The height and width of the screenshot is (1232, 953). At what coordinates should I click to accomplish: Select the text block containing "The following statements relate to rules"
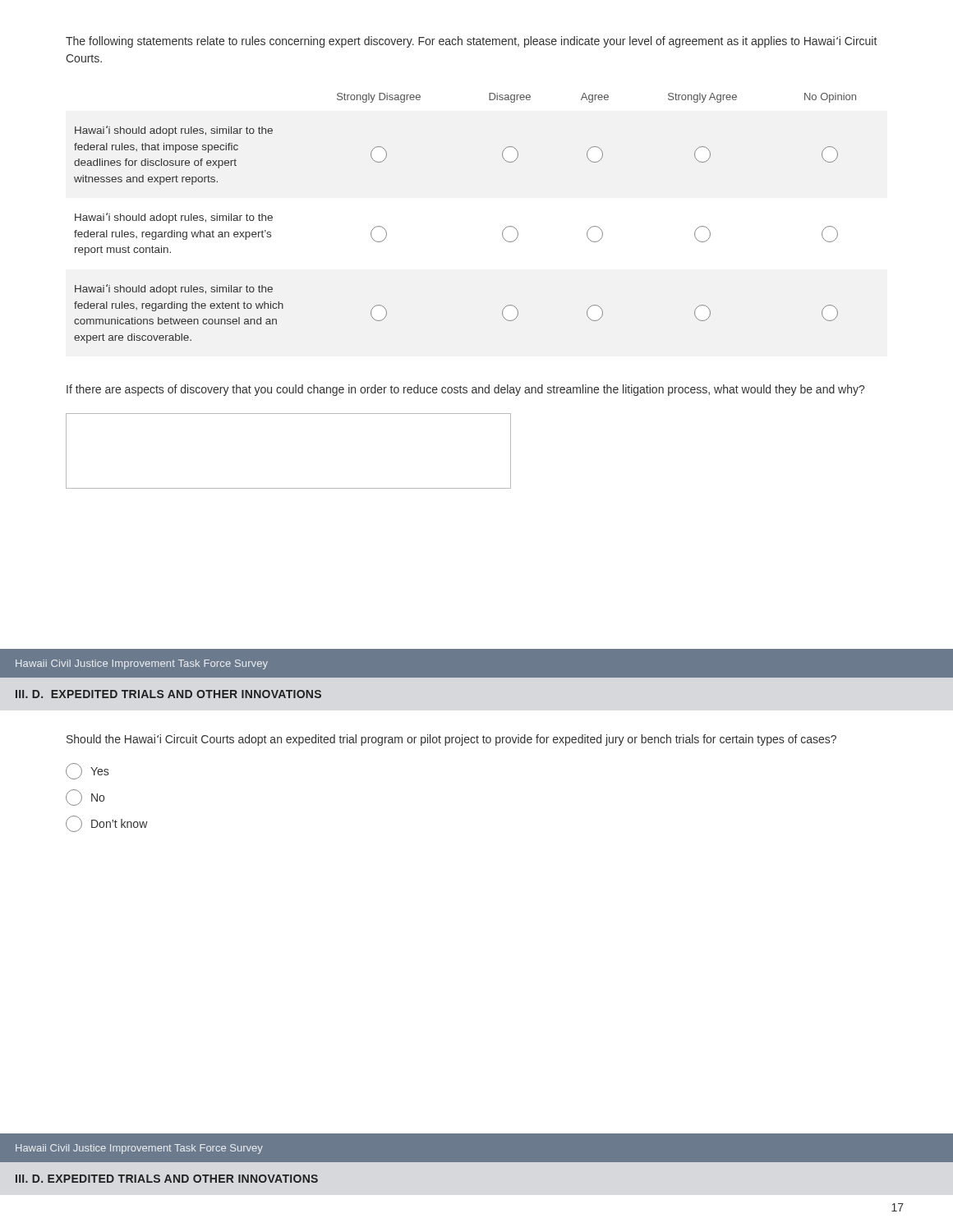pyautogui.click(x=471, y=50)
